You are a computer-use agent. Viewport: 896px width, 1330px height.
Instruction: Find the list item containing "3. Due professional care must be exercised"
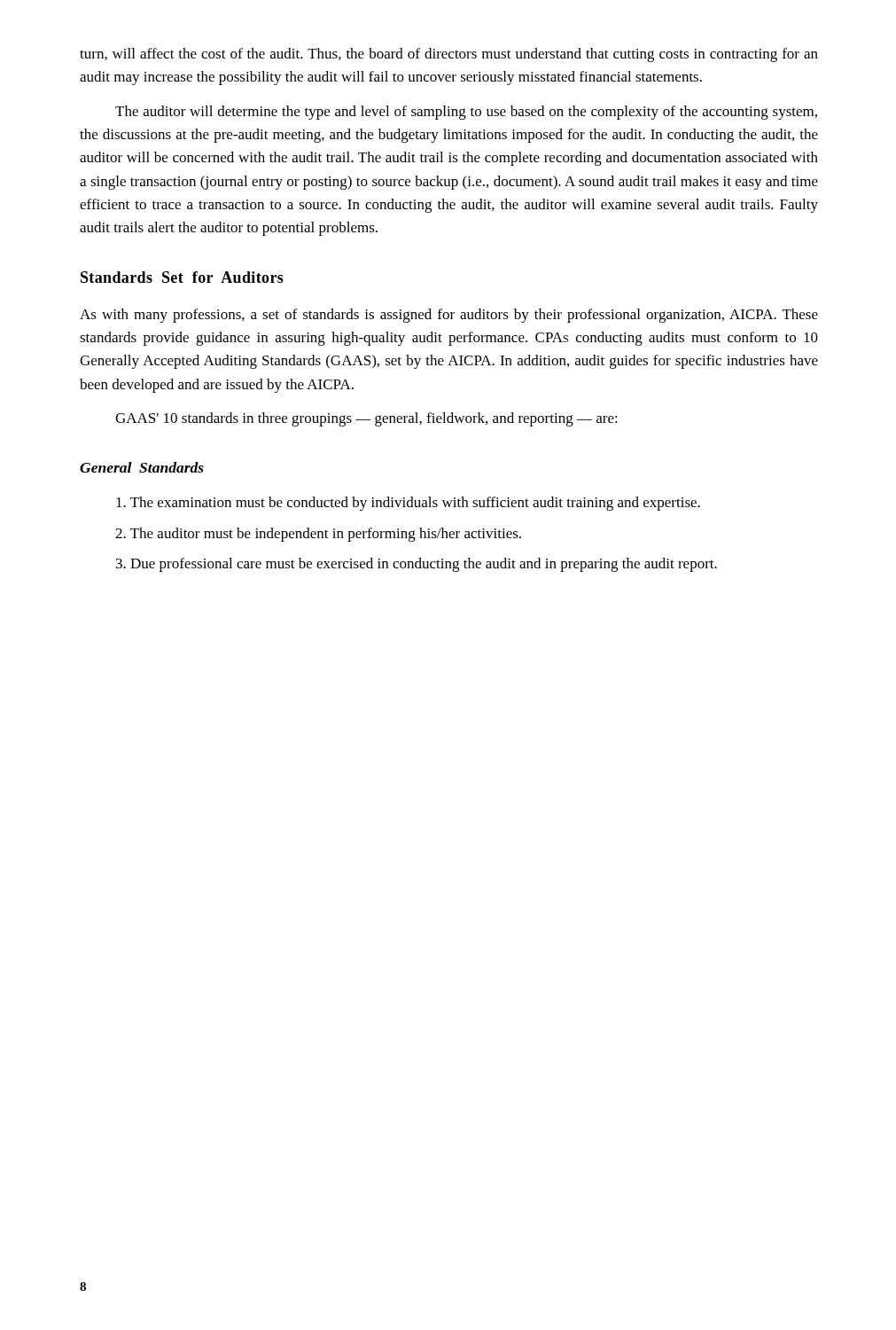pyautogui.click(x=449, y=564)
